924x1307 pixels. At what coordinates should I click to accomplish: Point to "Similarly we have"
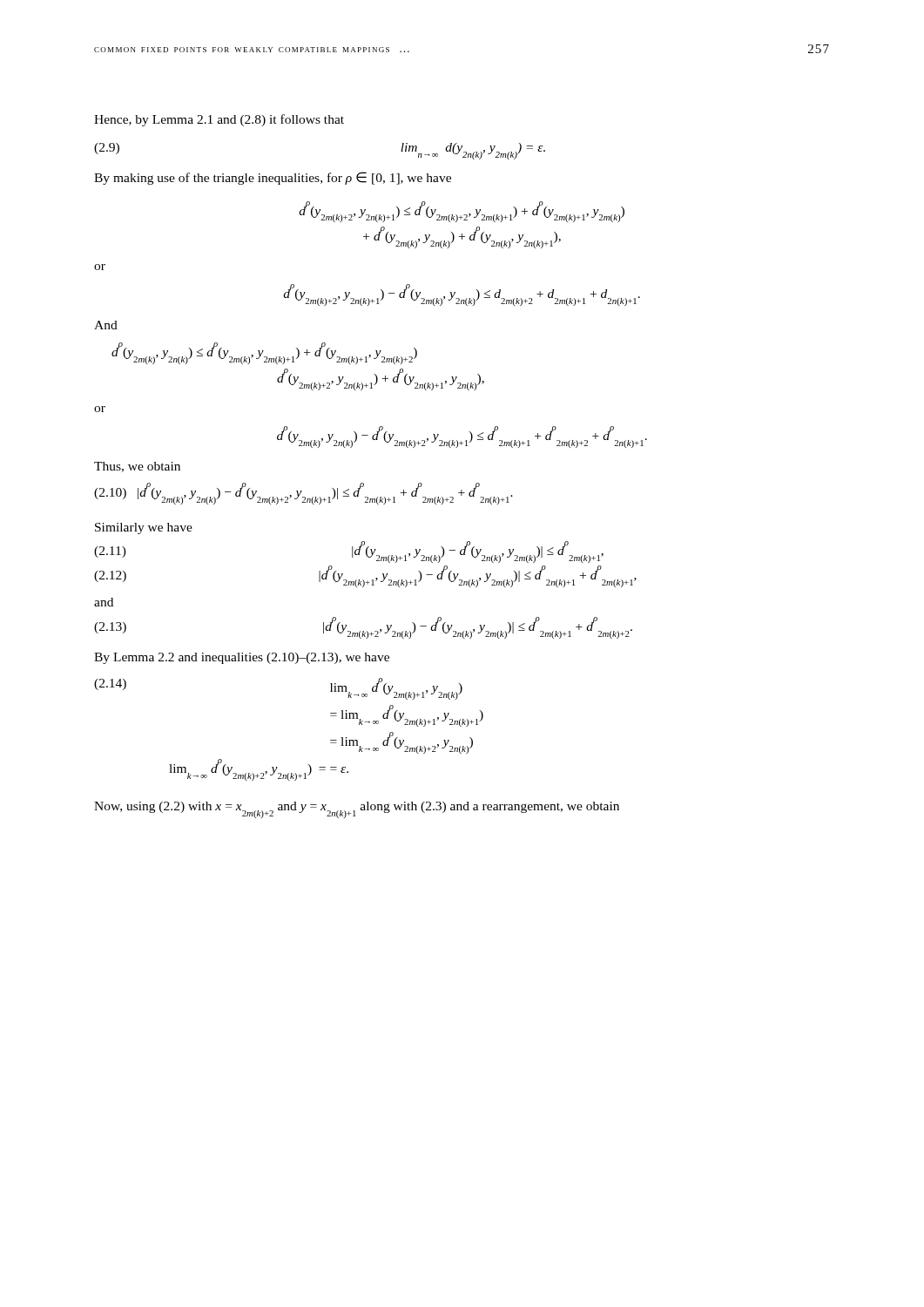[143, 526]
